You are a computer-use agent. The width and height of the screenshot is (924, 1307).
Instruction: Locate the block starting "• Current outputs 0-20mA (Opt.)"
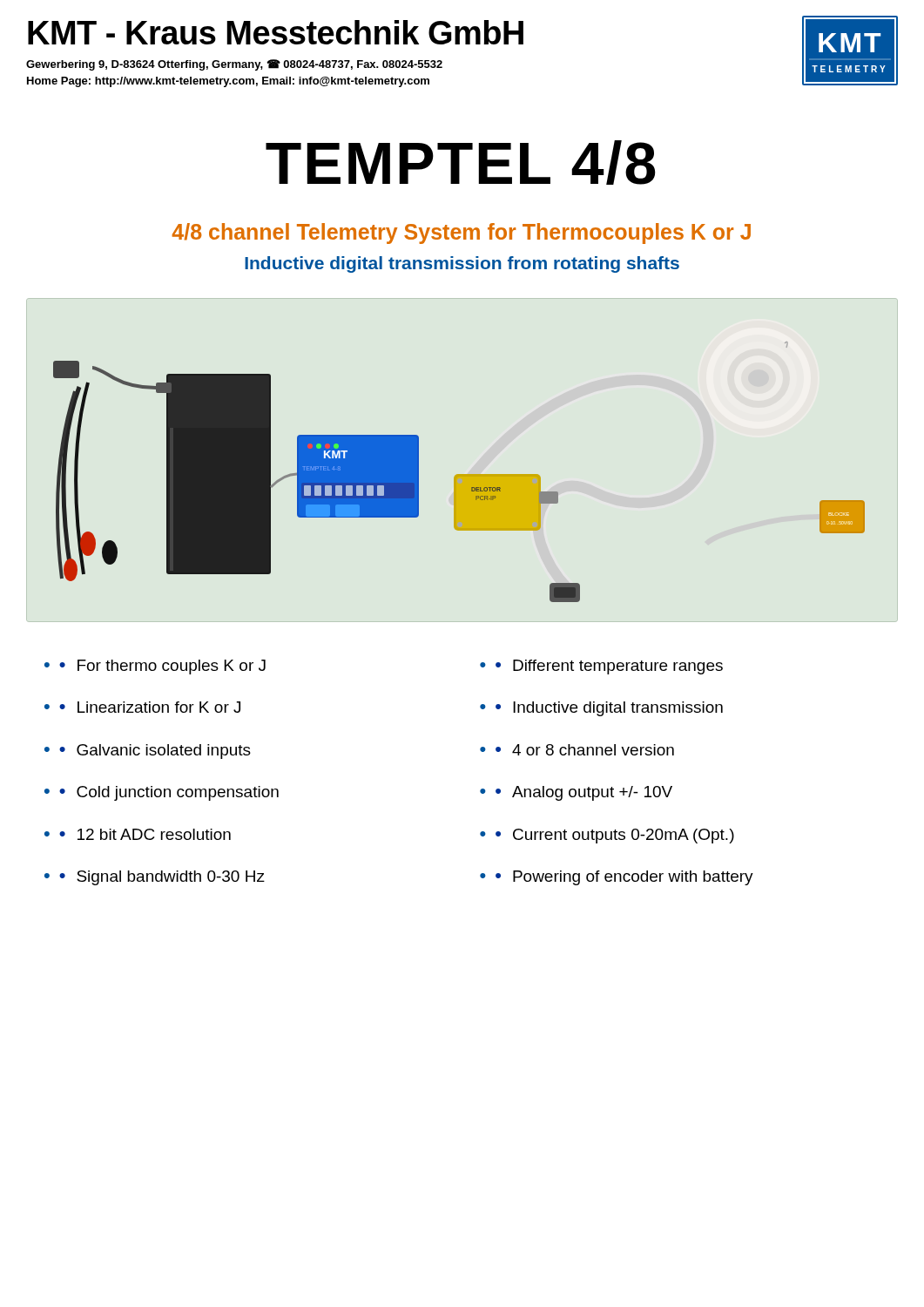(615, 833)
